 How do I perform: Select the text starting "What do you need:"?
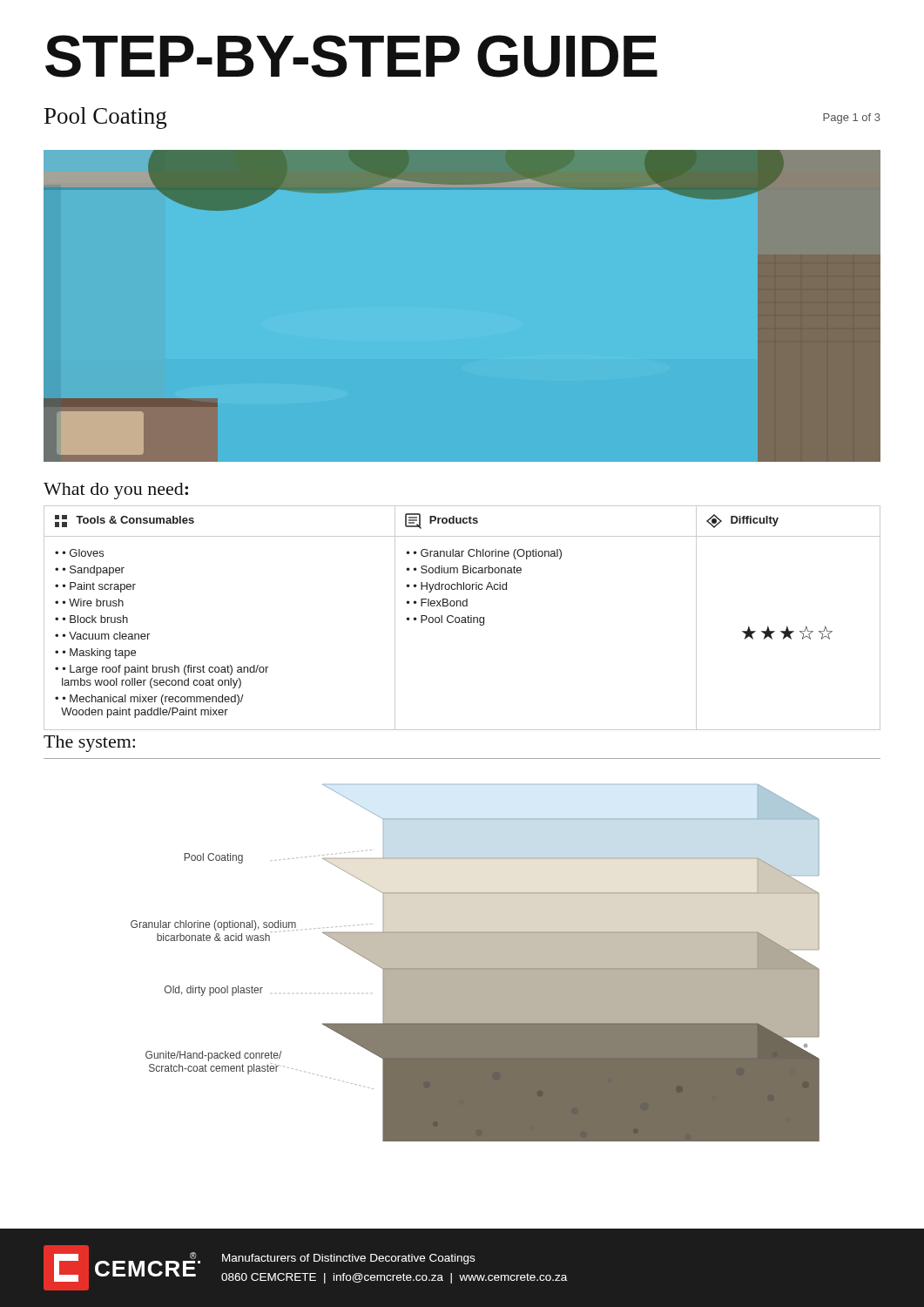pyautogui.click(x=117, y=488)
